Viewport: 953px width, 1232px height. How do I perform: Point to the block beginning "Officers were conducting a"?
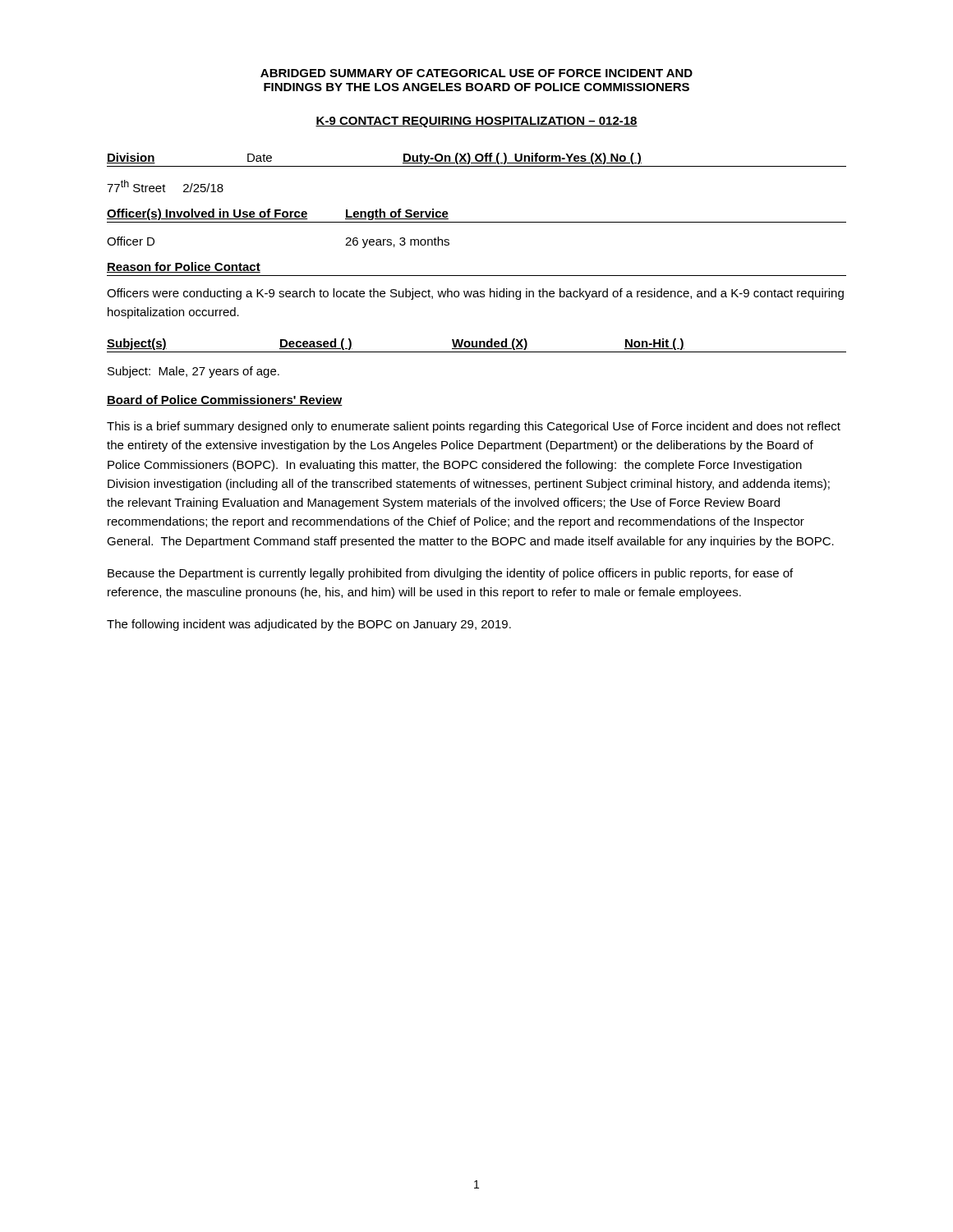pyautogui.click(x=476, y=302)
